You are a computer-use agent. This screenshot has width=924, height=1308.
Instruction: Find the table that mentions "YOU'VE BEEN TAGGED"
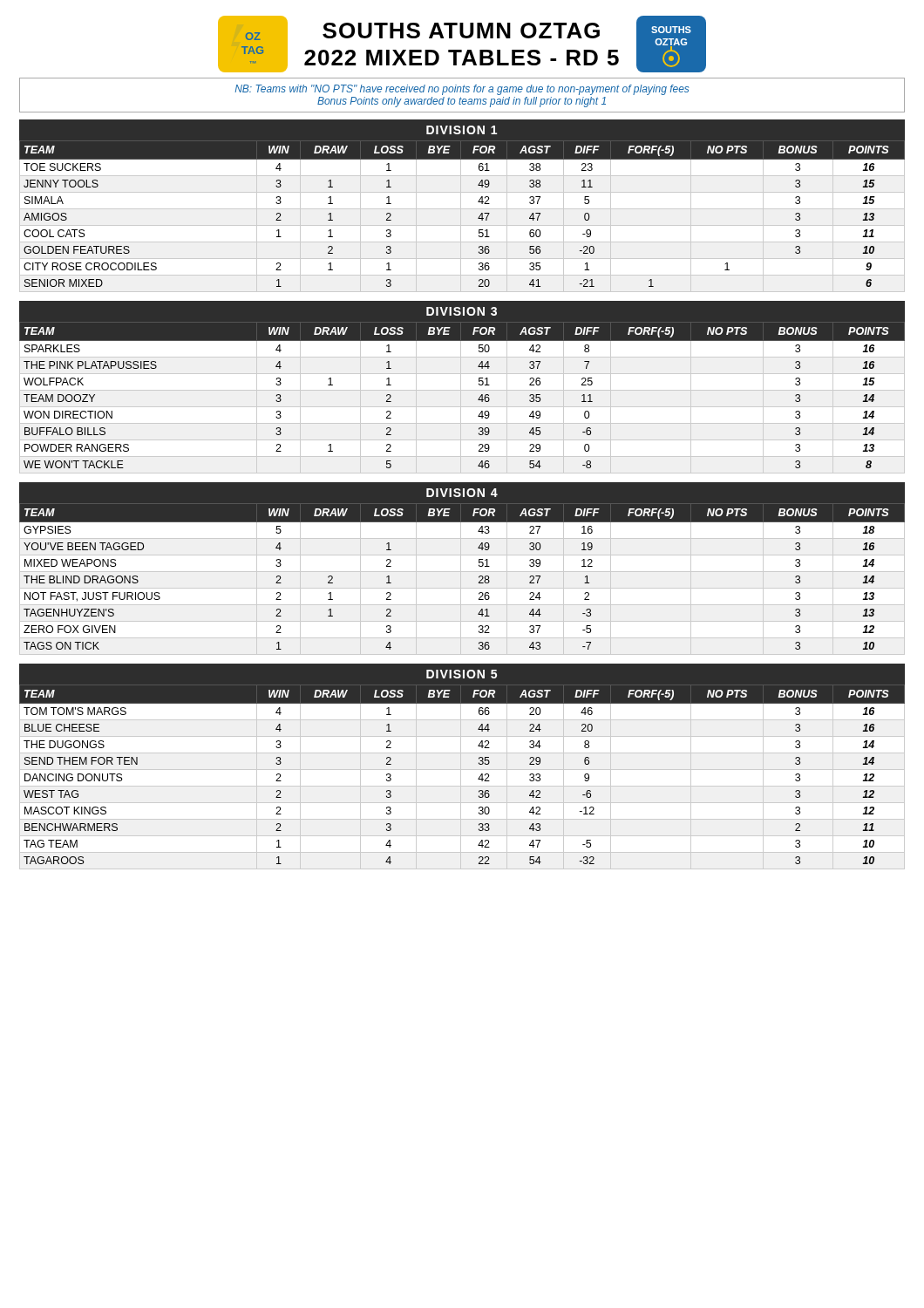pyautogui.click(x=462, y=569)
